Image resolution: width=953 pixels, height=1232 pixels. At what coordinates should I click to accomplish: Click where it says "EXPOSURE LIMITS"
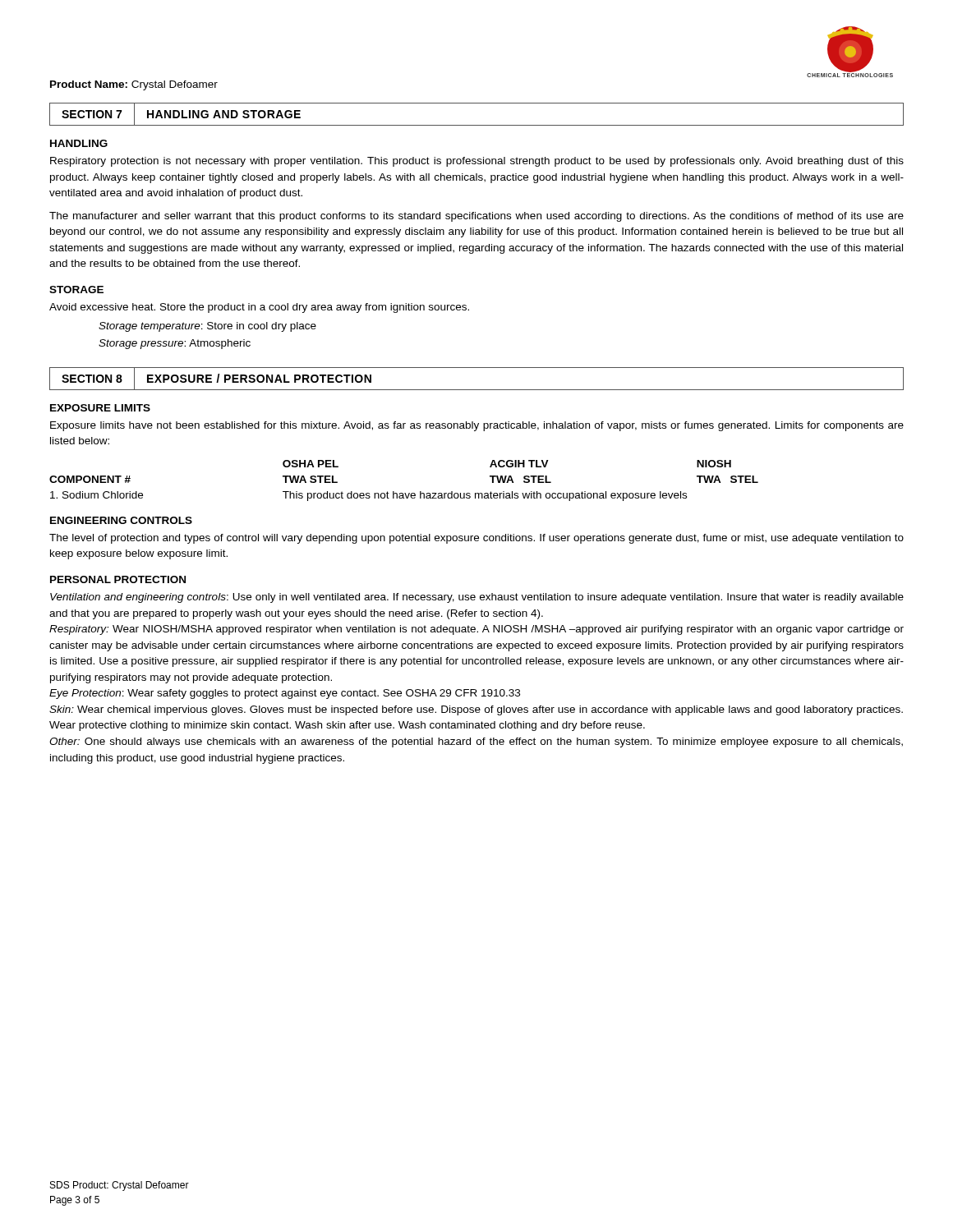[x=100, y=408]
